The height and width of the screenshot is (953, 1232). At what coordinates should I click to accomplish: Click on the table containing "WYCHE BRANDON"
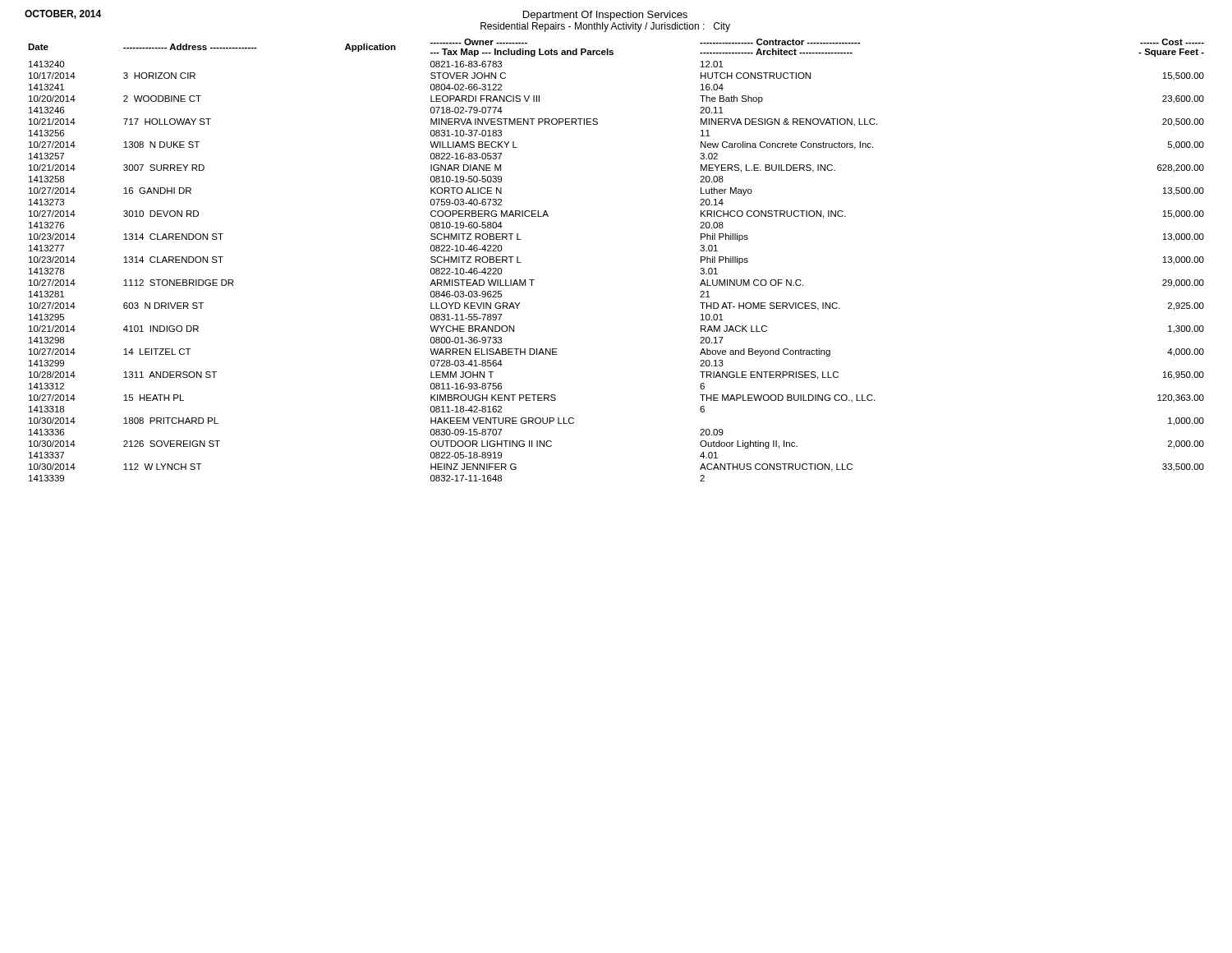pyautogui.click(x=616, y=260)
